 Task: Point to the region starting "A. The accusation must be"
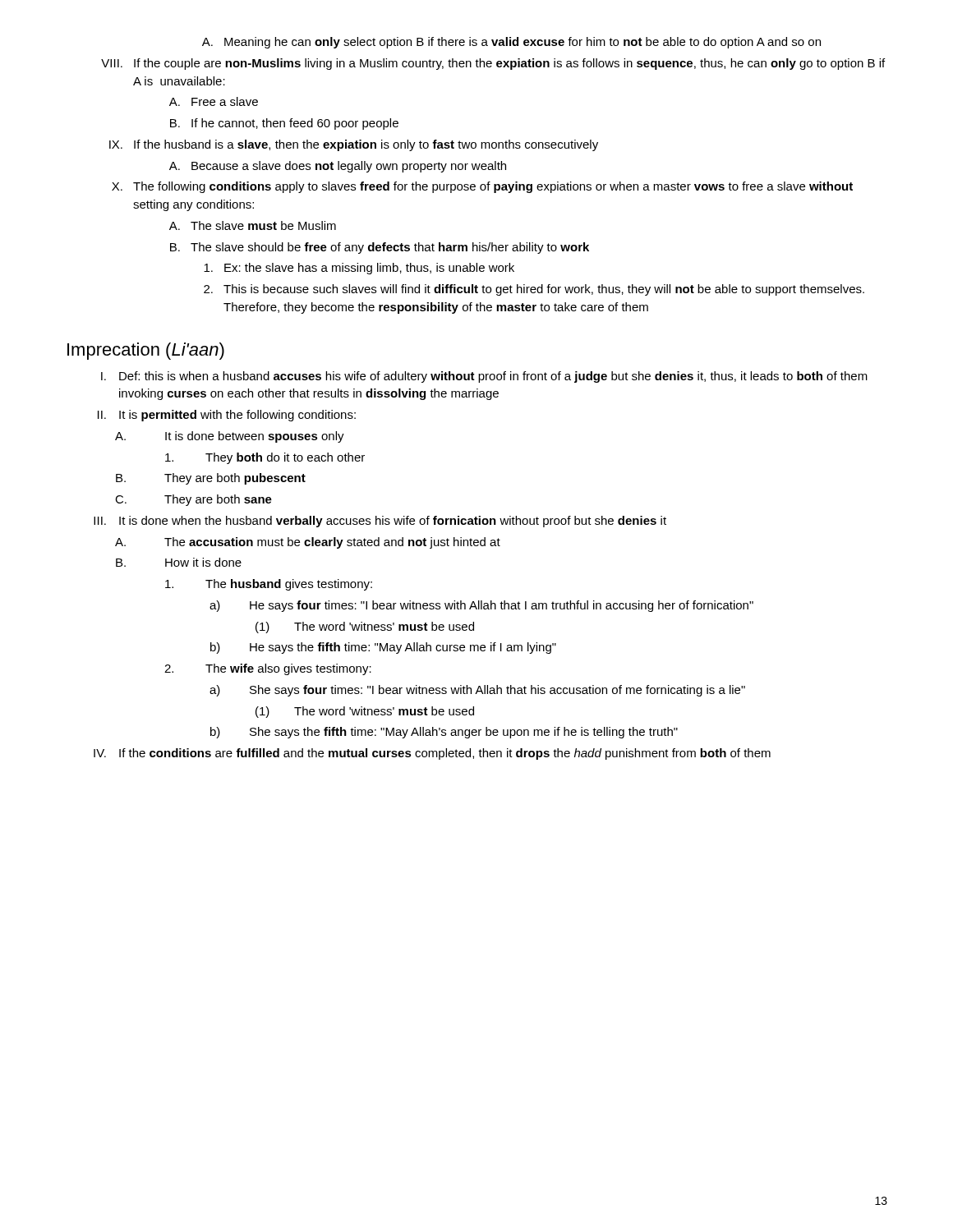[x=501, y=542]
